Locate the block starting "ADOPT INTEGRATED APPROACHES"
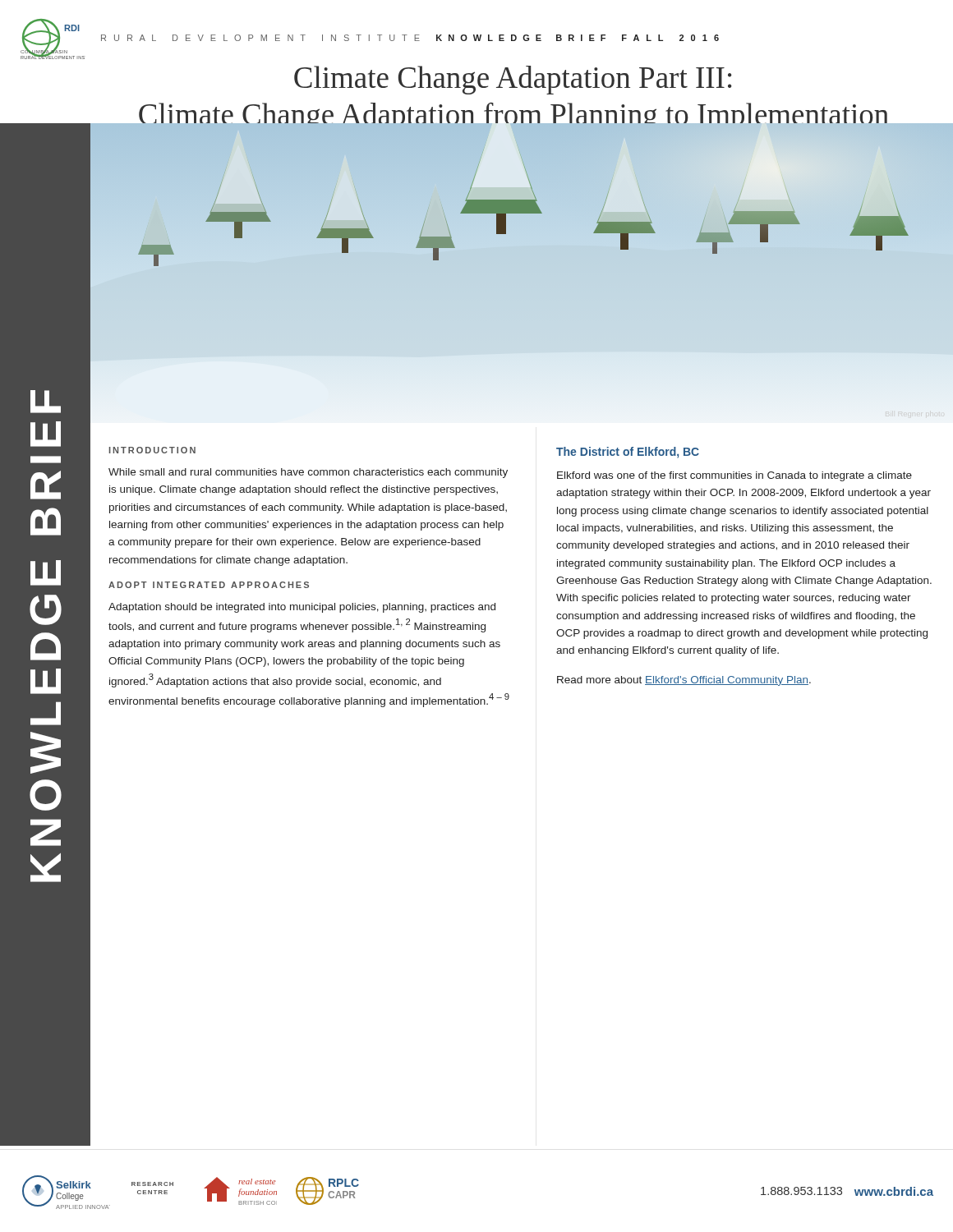The image size is (953, 1232). click(210, 585)
